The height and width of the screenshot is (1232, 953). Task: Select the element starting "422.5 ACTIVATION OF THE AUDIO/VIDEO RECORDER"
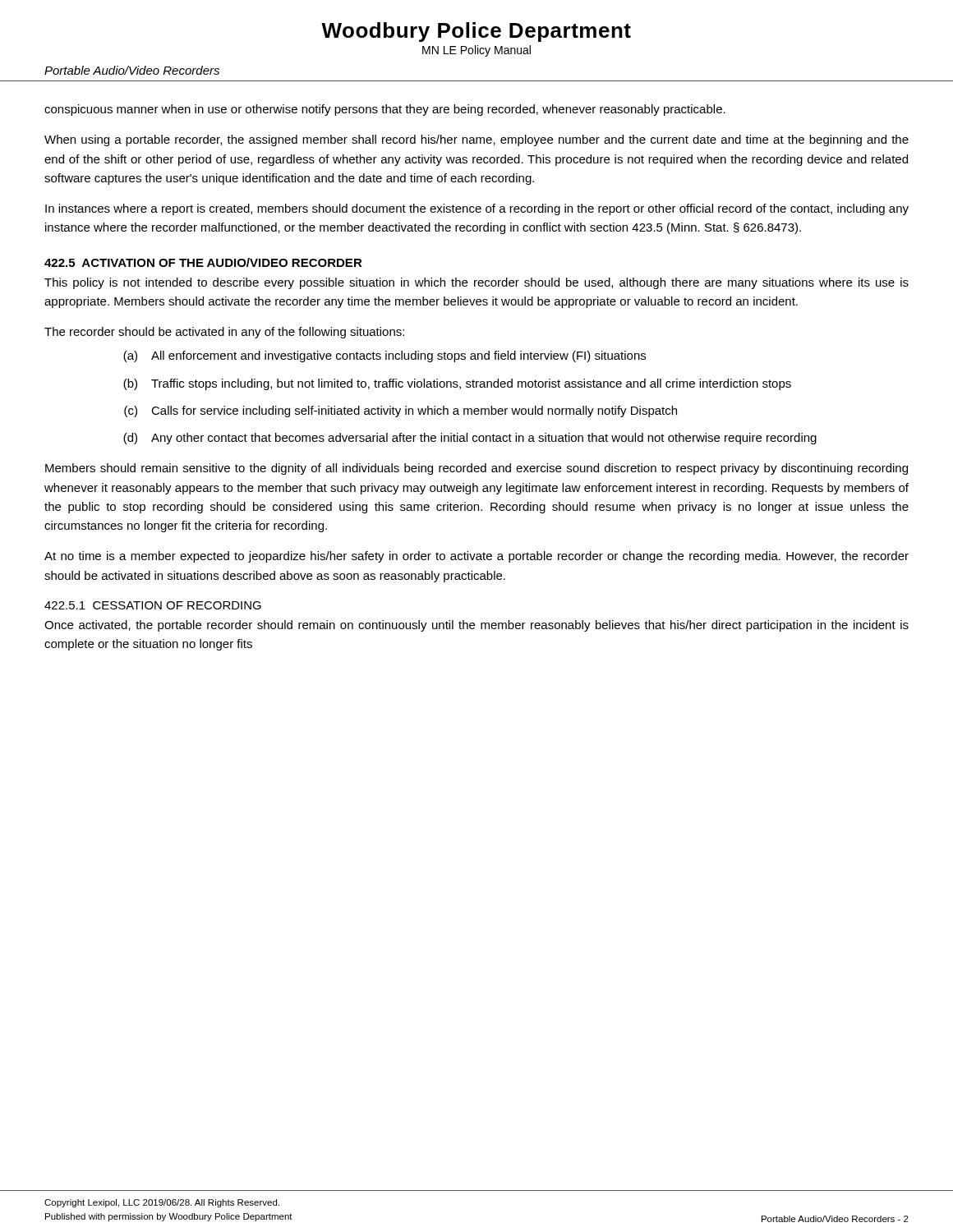pyautogui.click(x=203, y=262)
